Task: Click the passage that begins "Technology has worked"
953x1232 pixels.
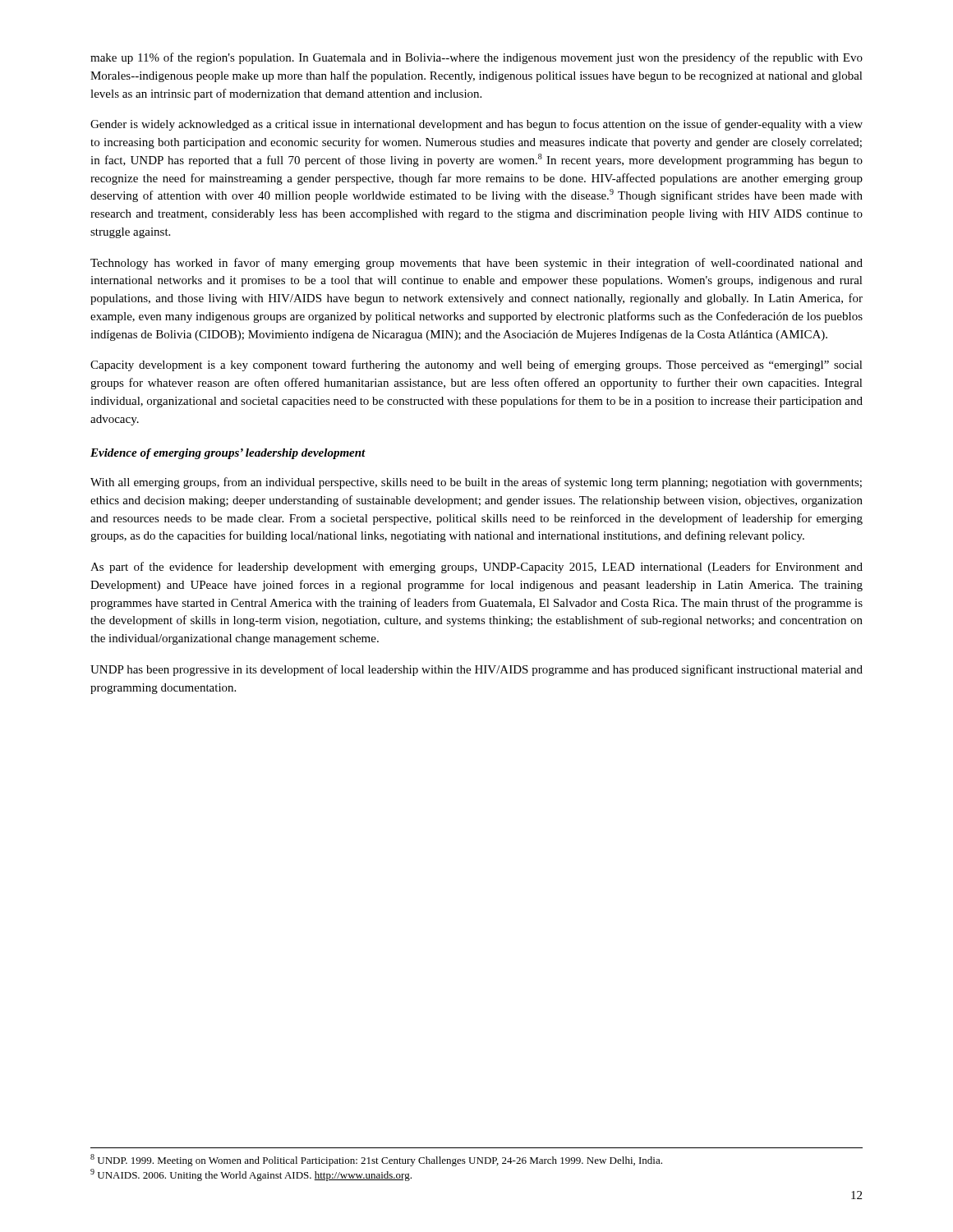Action: tap(476, 298)
